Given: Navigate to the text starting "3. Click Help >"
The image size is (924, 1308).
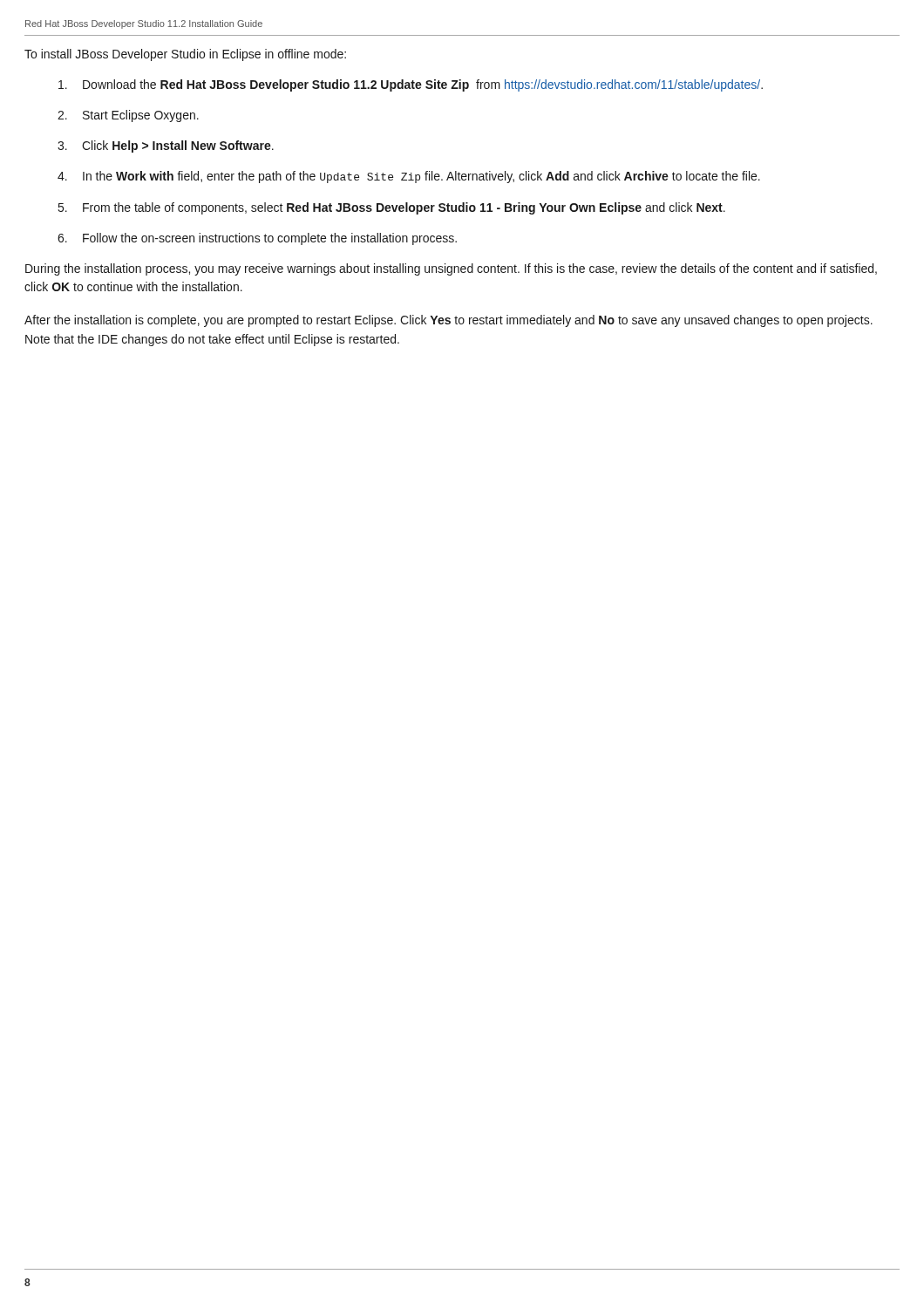Looking at the screenshot, I should click(x=166, y=146).
